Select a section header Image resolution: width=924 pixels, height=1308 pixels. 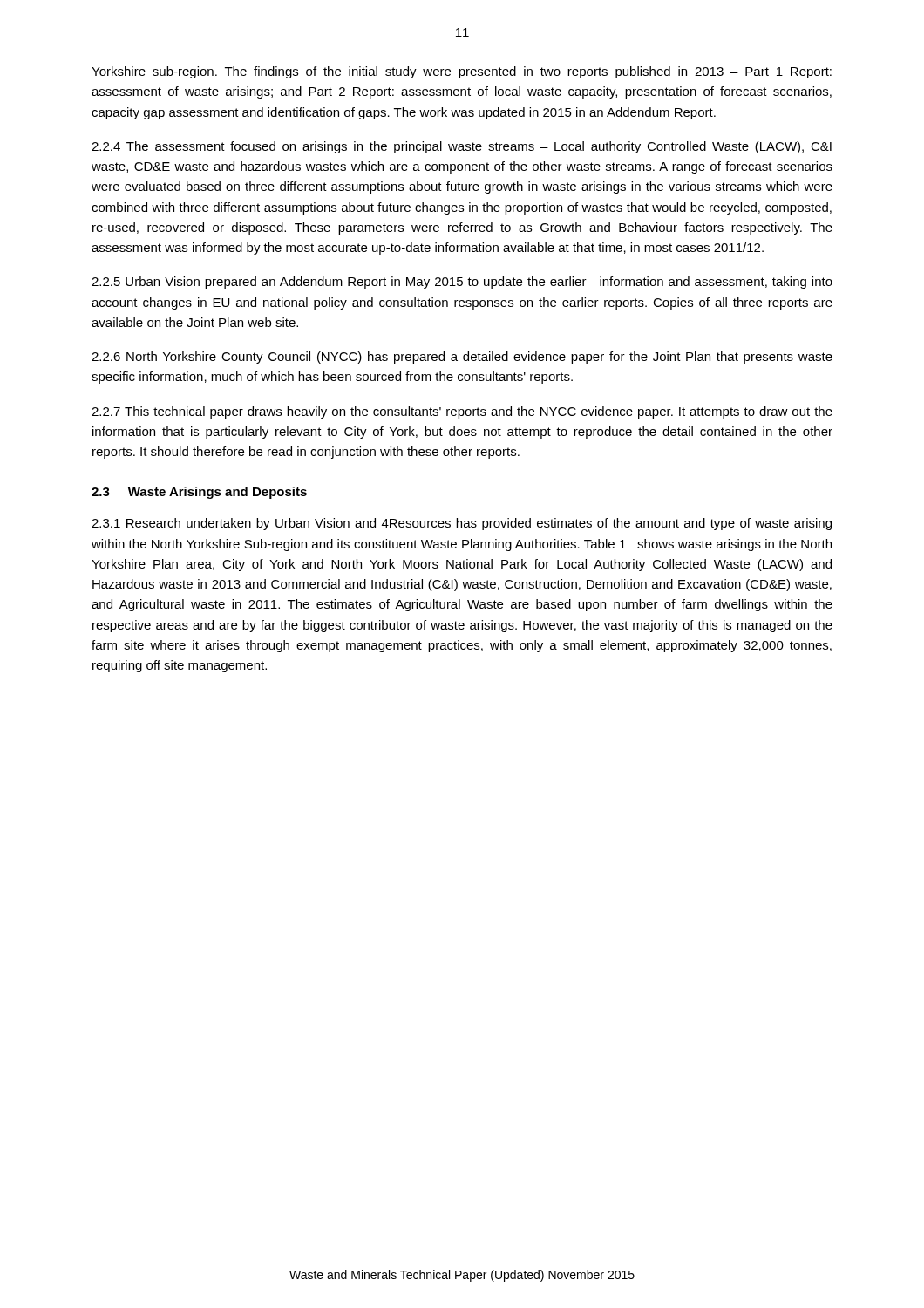[x=199, y=492]
